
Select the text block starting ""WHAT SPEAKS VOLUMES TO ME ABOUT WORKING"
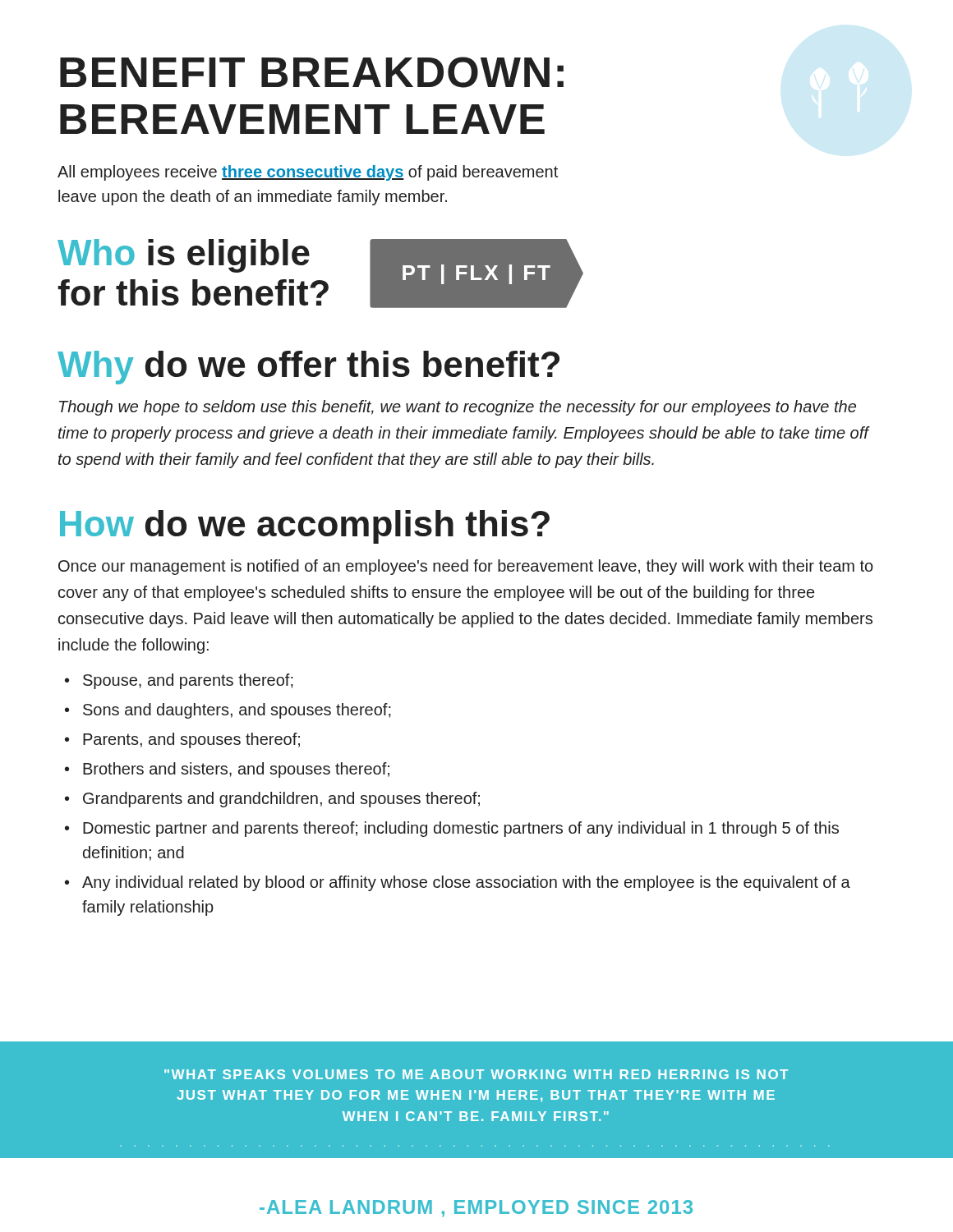476,1107
